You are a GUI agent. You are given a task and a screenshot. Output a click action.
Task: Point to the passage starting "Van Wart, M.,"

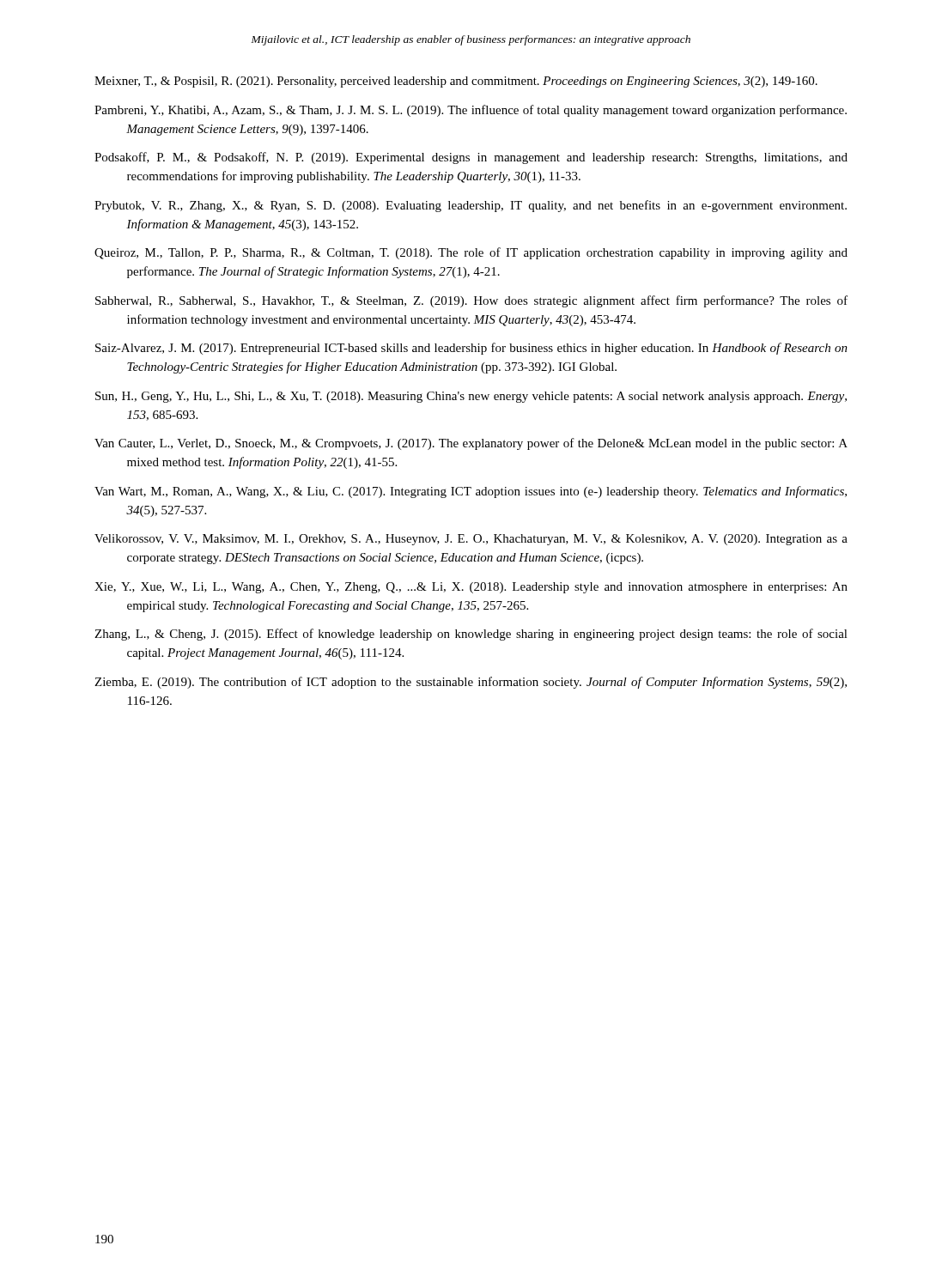pyautogui.click(x=471, y=501)
